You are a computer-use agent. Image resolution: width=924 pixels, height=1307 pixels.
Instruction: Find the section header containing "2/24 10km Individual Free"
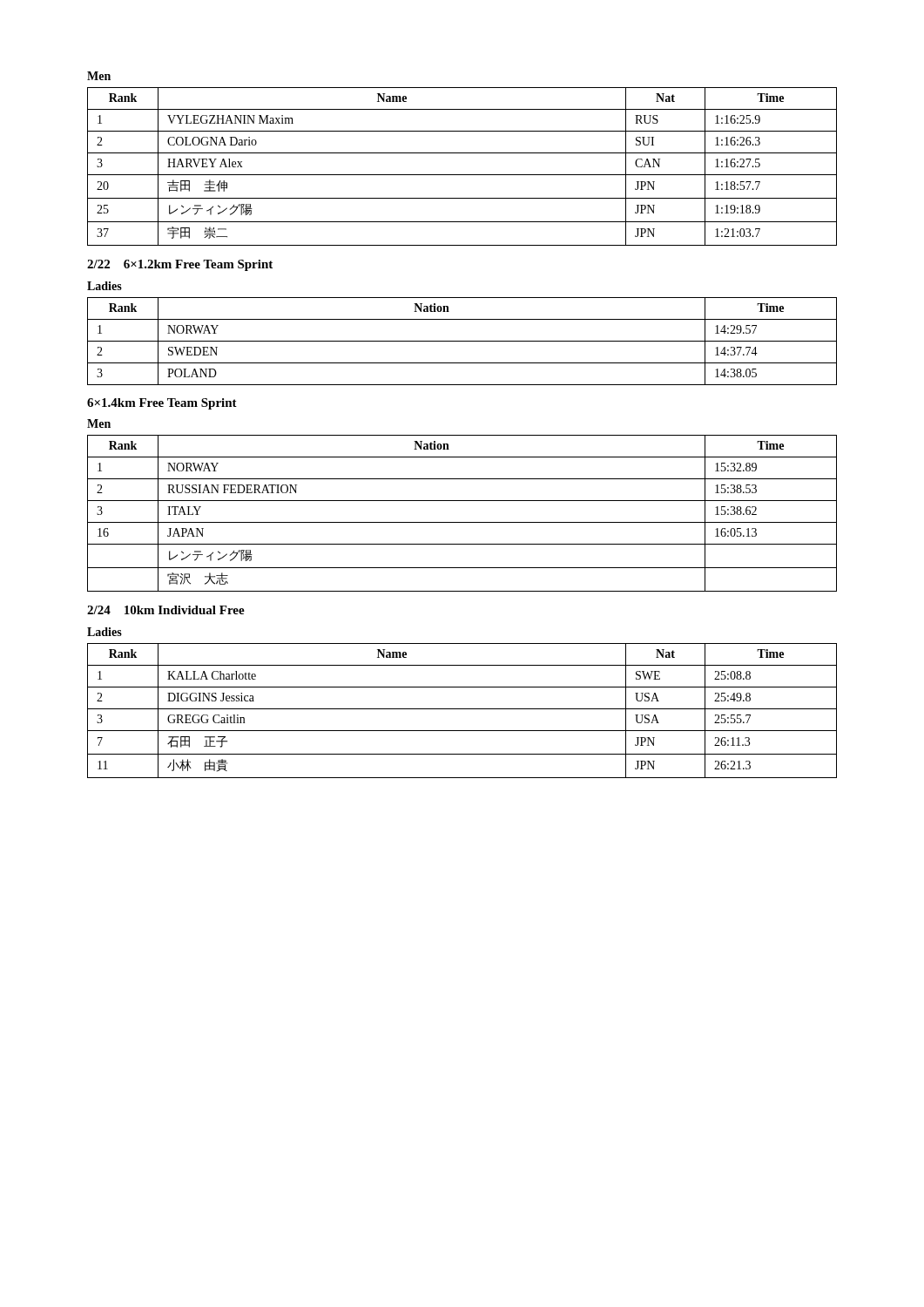(166, 610)
